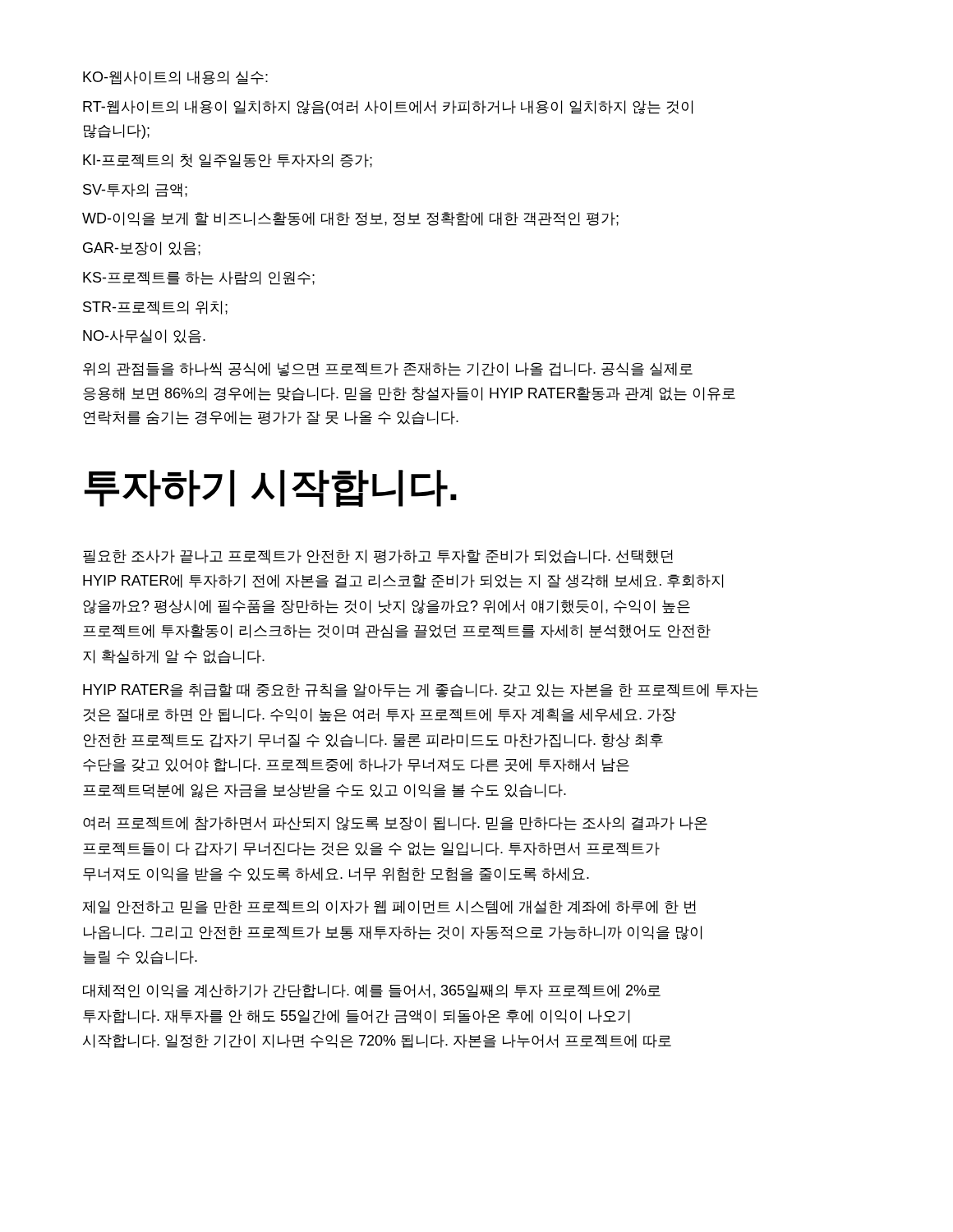Where does it say "KO-웹사이트의 내용의 실수:"?
Image resolution: width=953 pixels, height=1232 pixels.
(175, 77)
